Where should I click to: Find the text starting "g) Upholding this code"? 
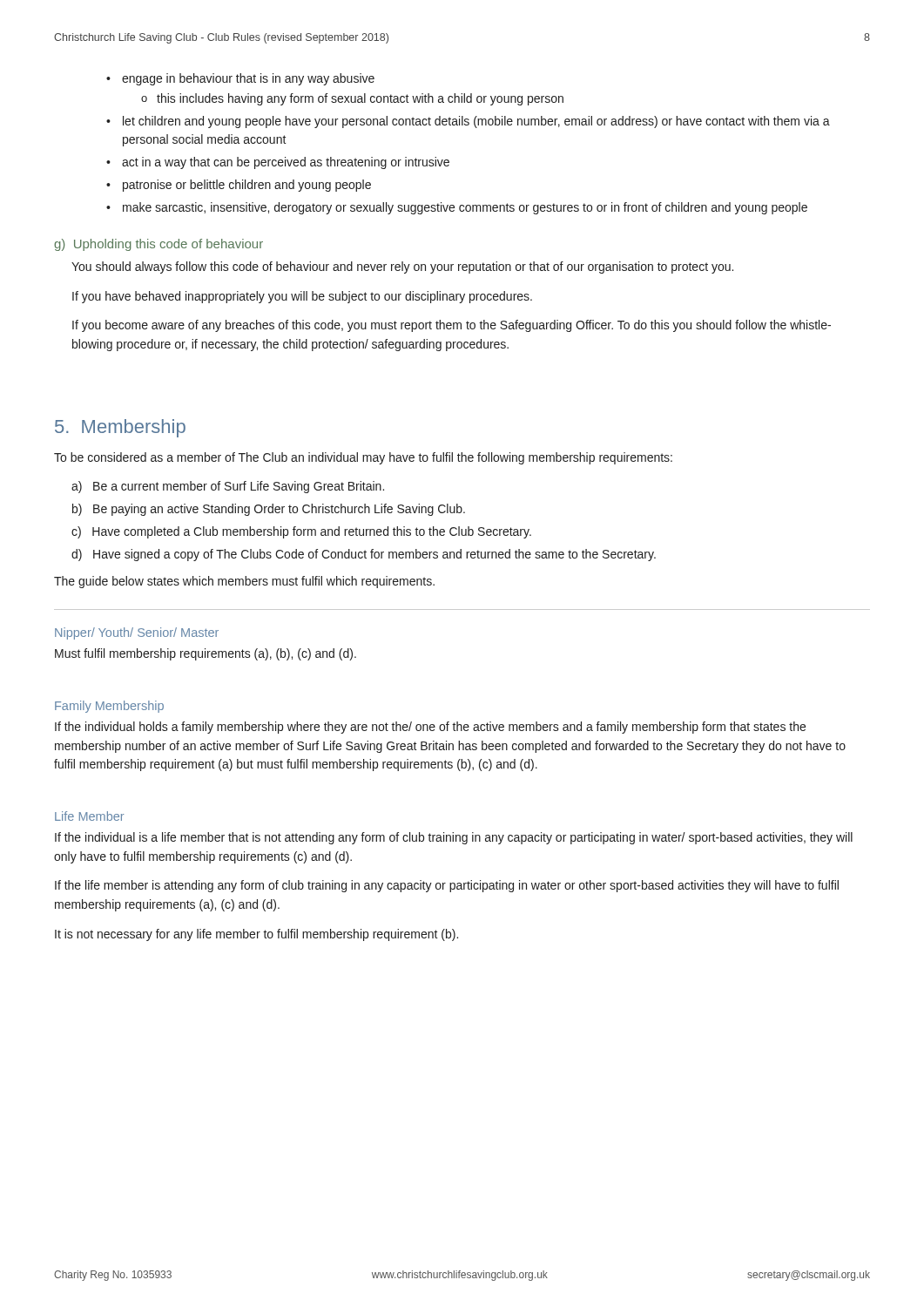click(158, 245)
